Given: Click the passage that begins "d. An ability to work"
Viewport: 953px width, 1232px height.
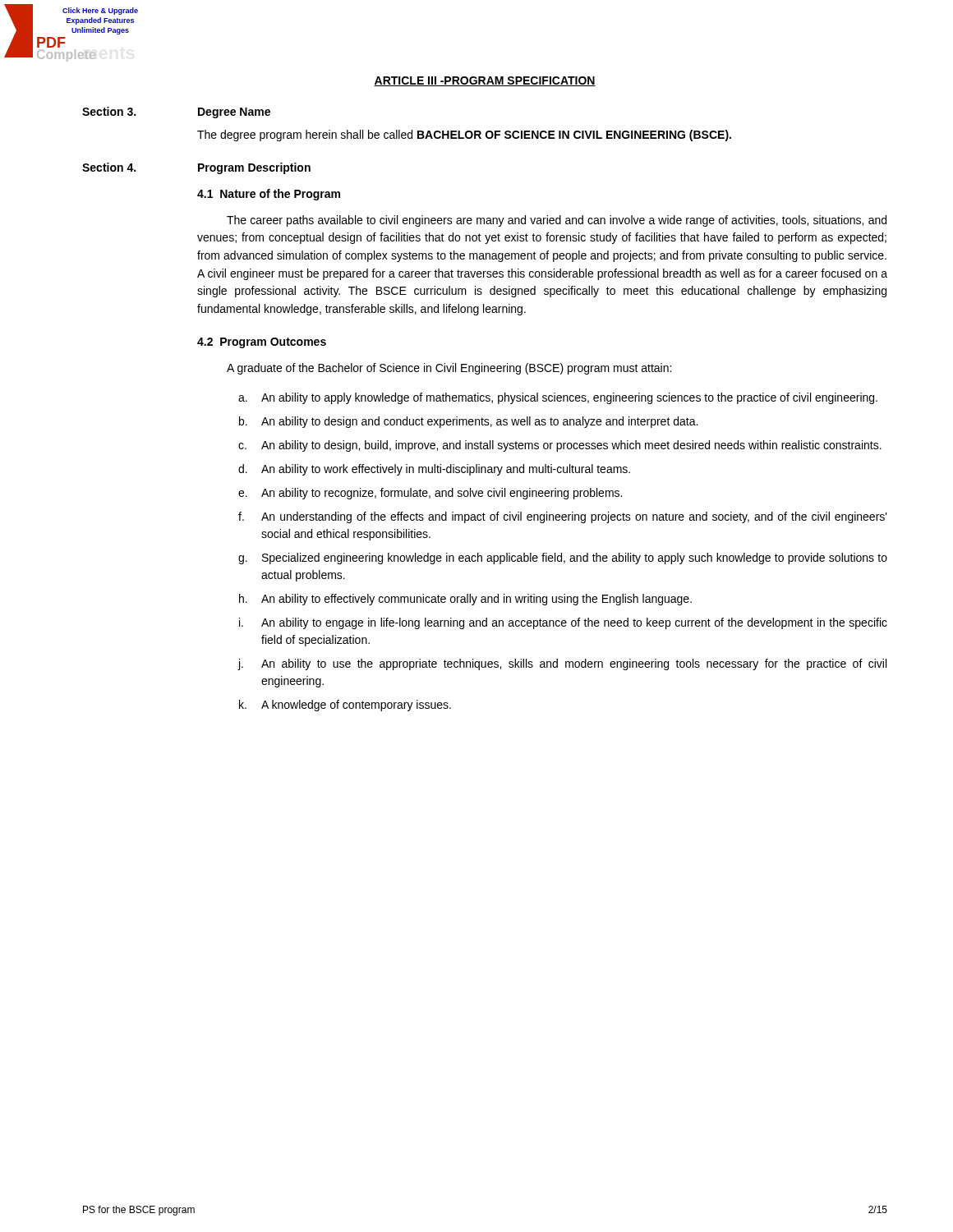Looking at the screenshot, I should [x=435, y=469].
